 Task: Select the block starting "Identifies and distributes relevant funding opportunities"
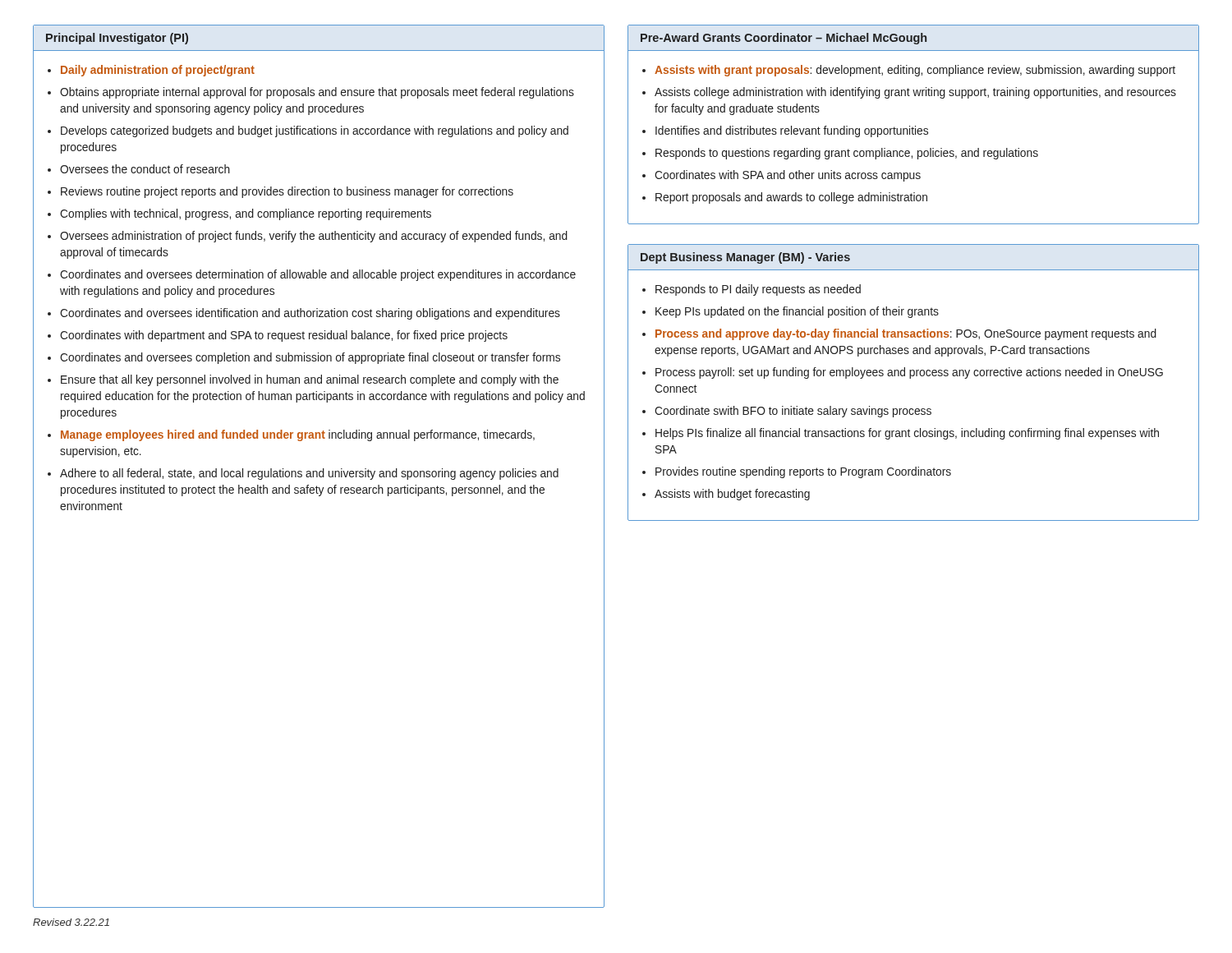[x=792, y=131]
